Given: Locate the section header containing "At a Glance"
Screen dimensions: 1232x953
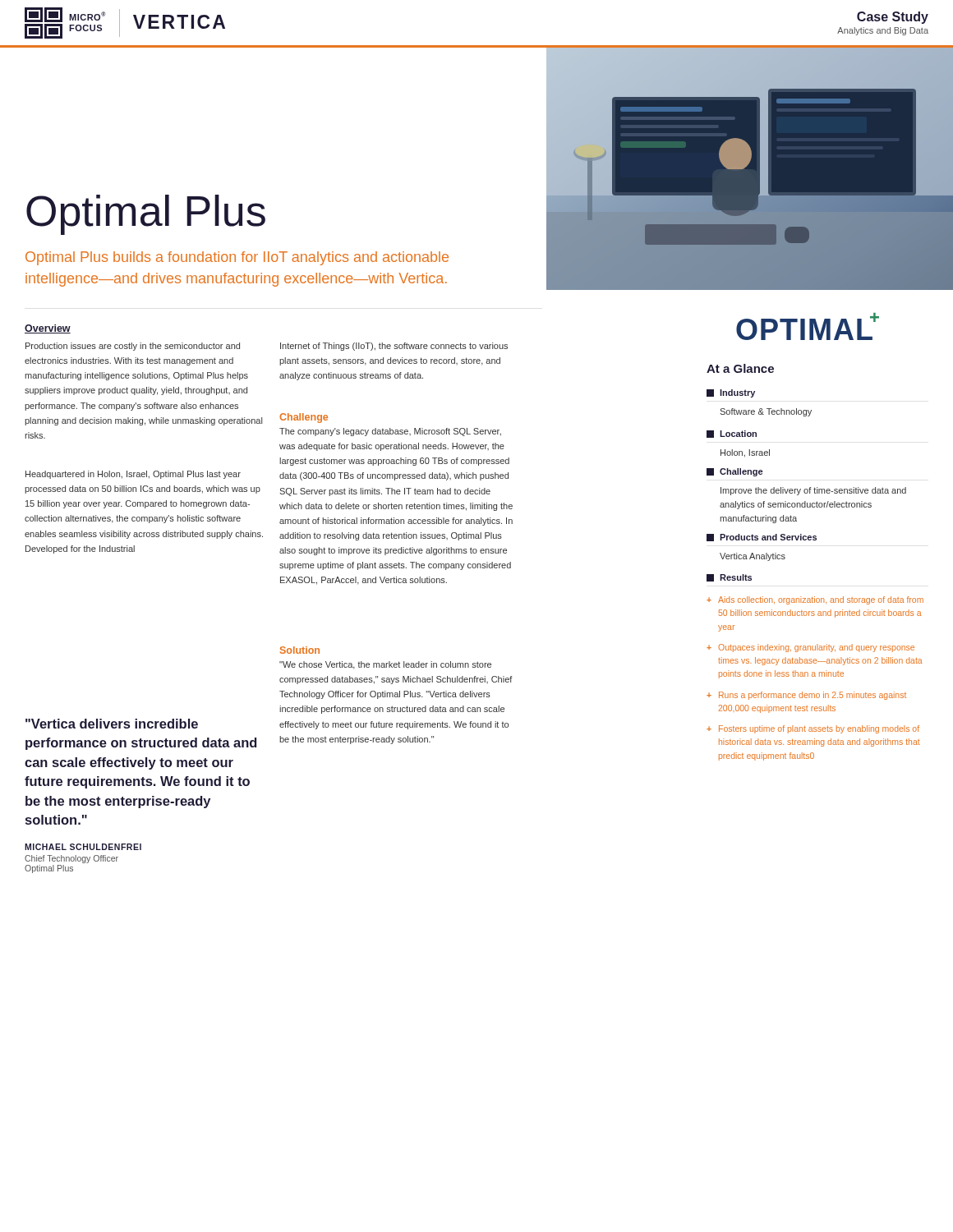Looking at the screenshot, I should (x=740, y=368).
